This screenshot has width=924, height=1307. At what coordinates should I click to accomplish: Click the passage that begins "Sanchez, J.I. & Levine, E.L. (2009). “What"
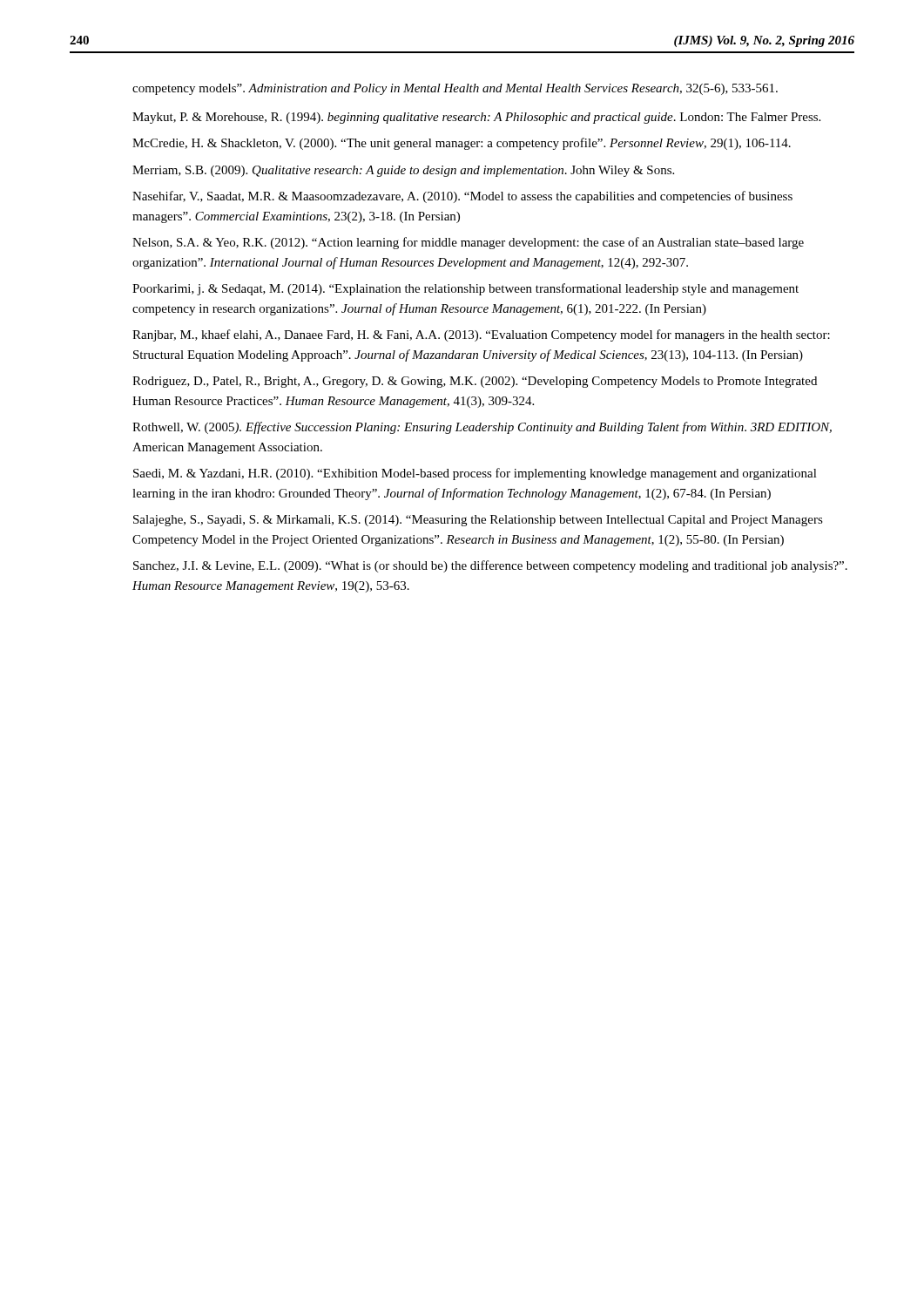pos(462,575)
